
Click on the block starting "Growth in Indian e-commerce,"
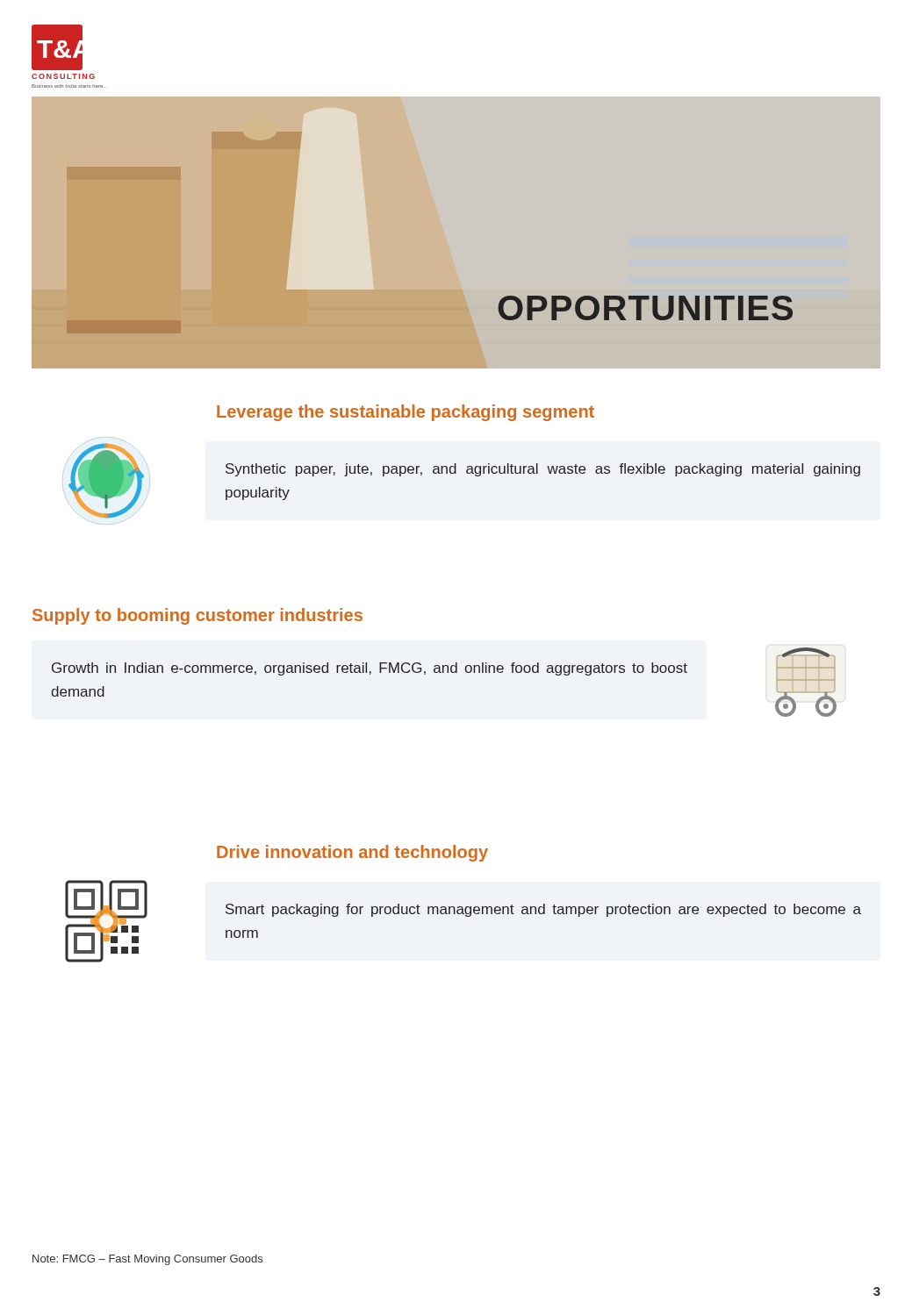pyautogui.click(x=369, y=680)
